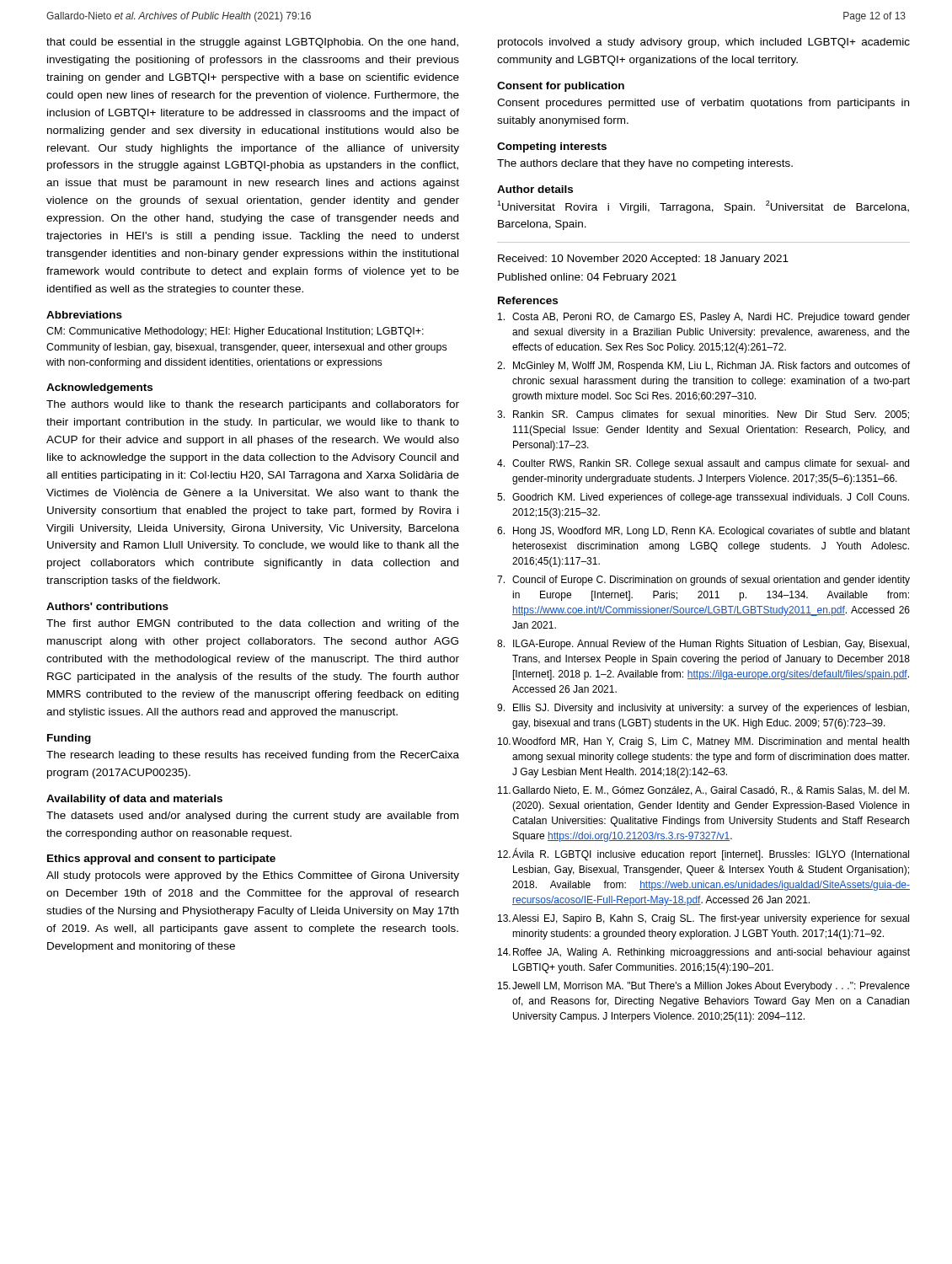Point to the element starting "Author details"

click(535, 189)
